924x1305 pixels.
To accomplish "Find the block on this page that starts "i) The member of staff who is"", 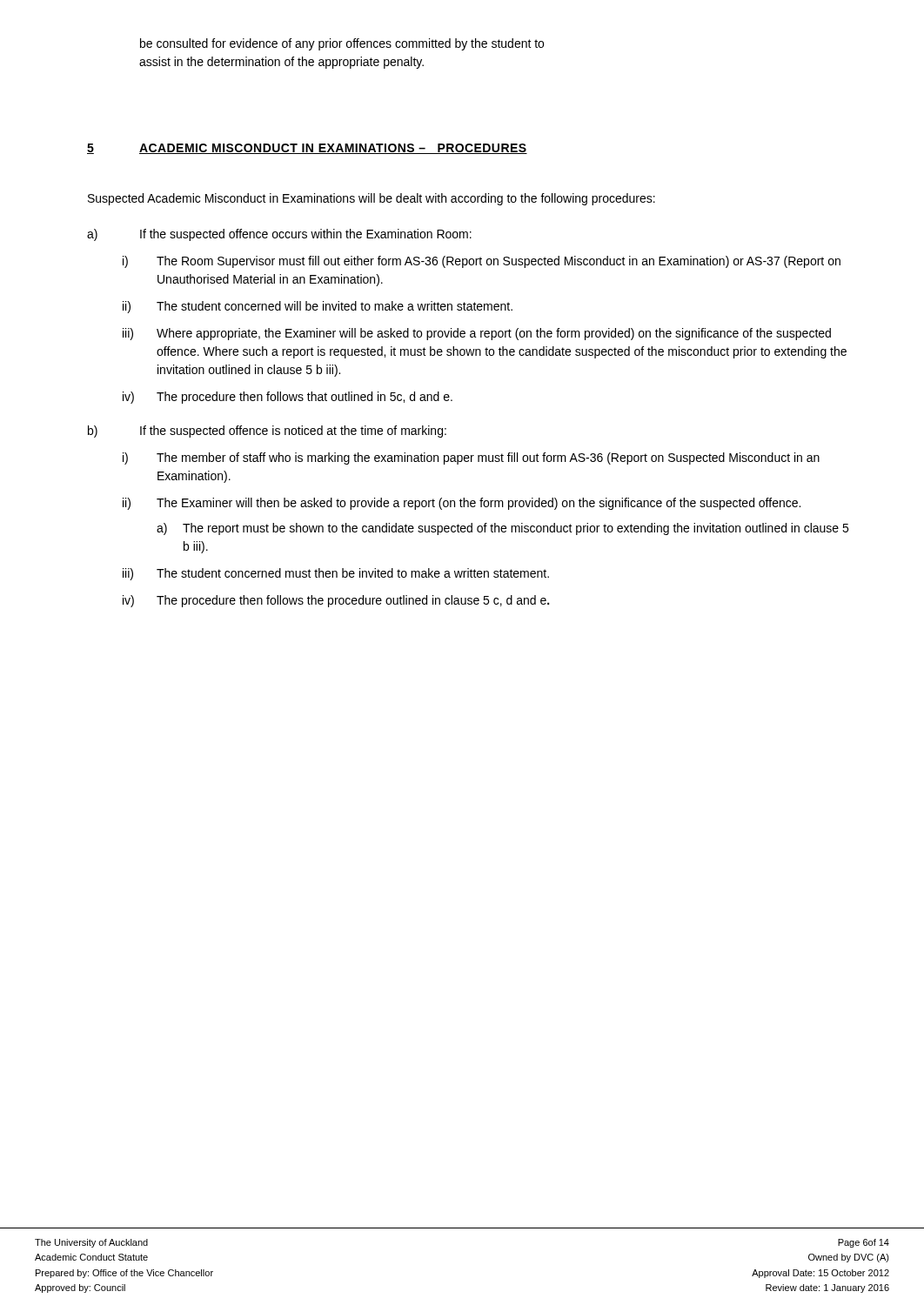I will pos(488,467).
